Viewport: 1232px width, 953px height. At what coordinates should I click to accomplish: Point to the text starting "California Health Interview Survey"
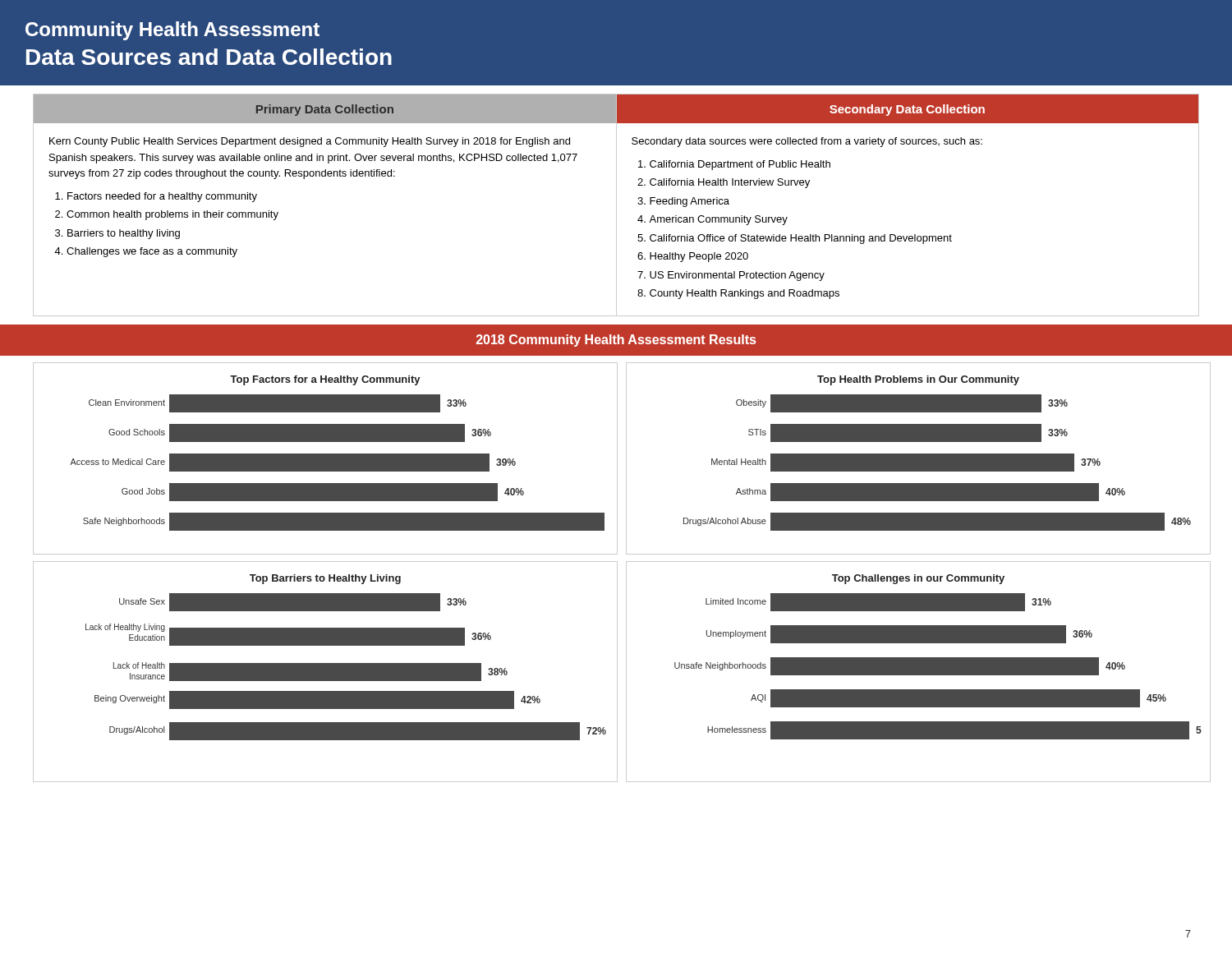[730, 182]
